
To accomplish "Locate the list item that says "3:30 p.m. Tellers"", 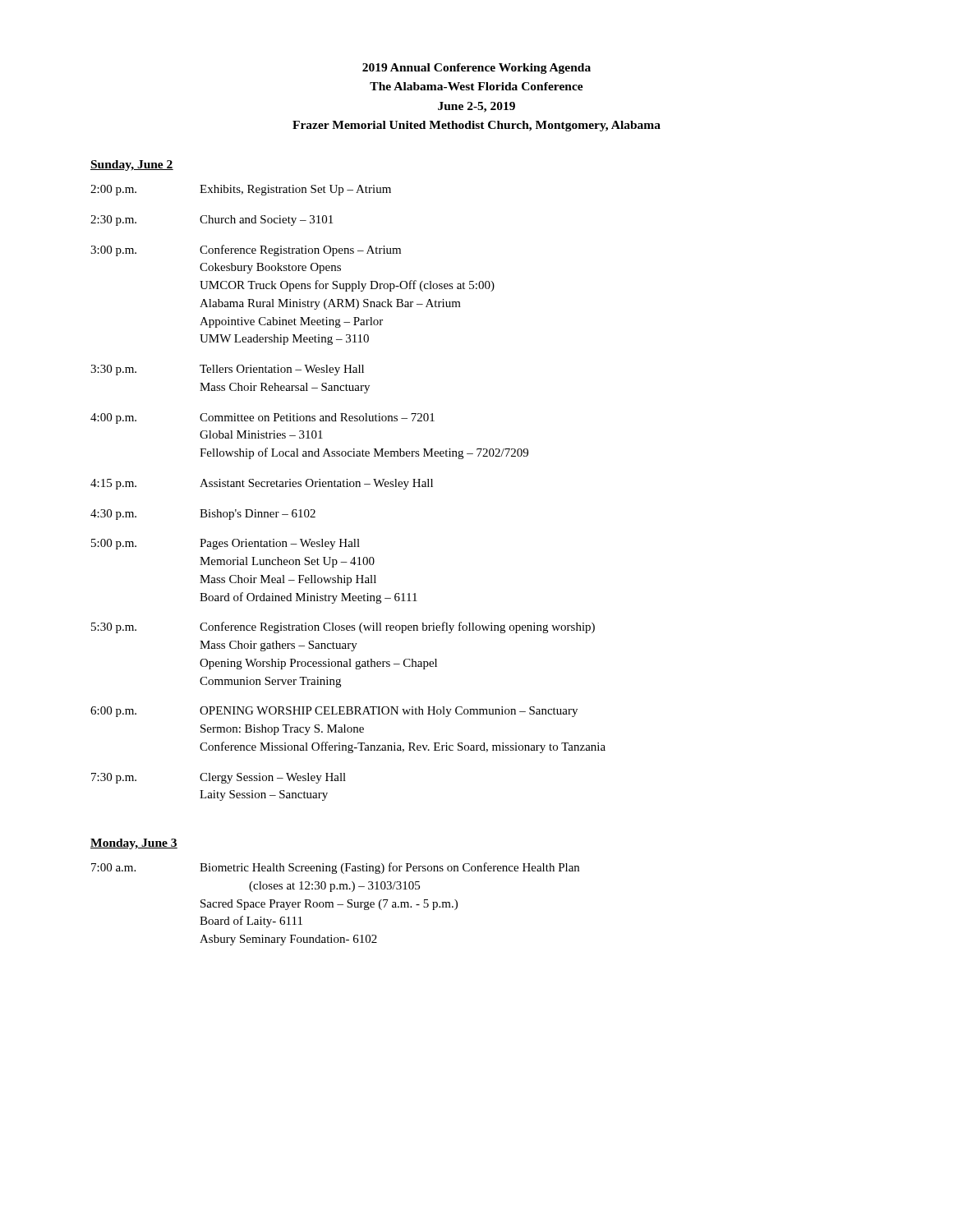I will point(227,370).
